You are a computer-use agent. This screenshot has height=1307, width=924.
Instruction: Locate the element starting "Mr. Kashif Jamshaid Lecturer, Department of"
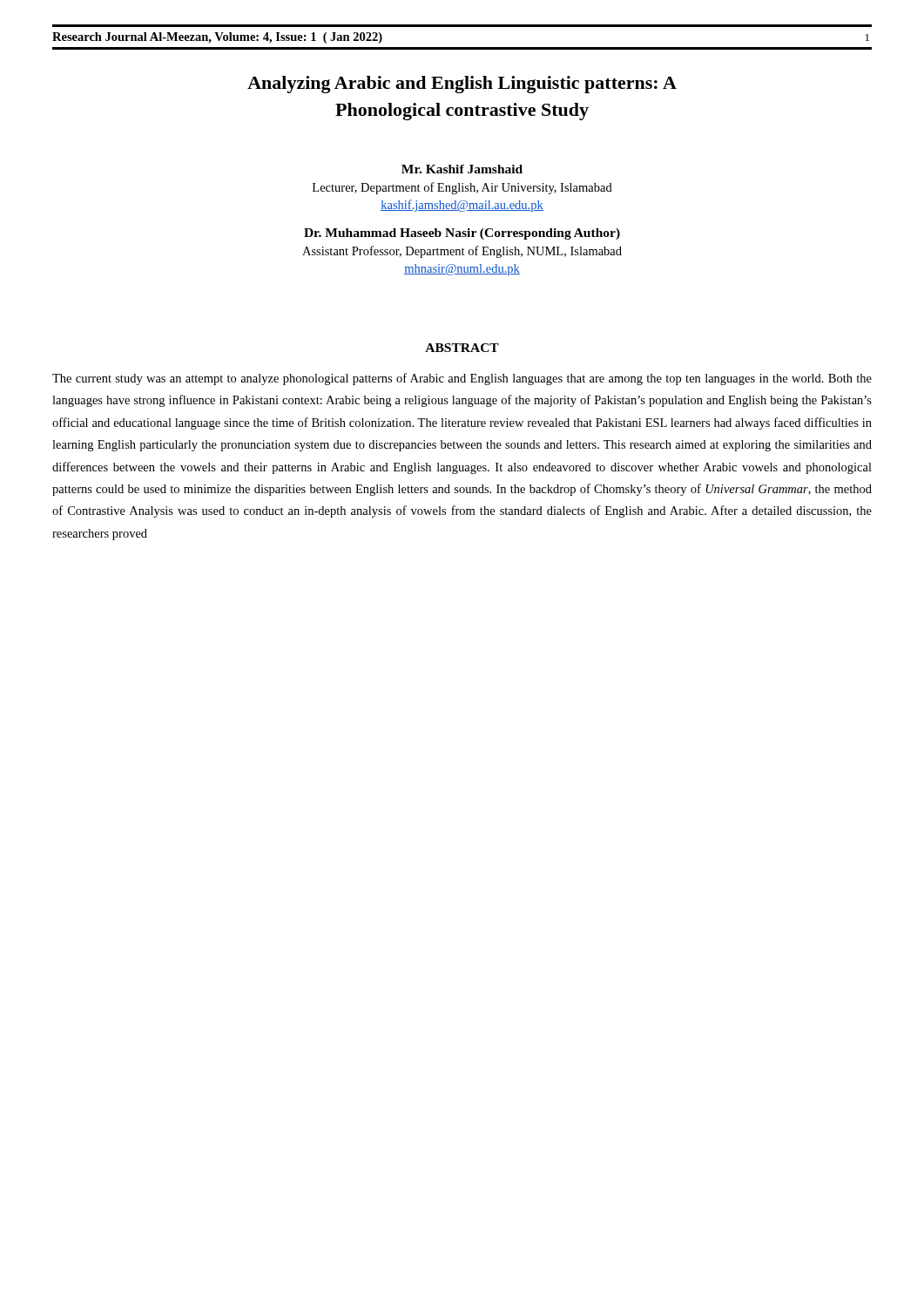tap(462, 219)
